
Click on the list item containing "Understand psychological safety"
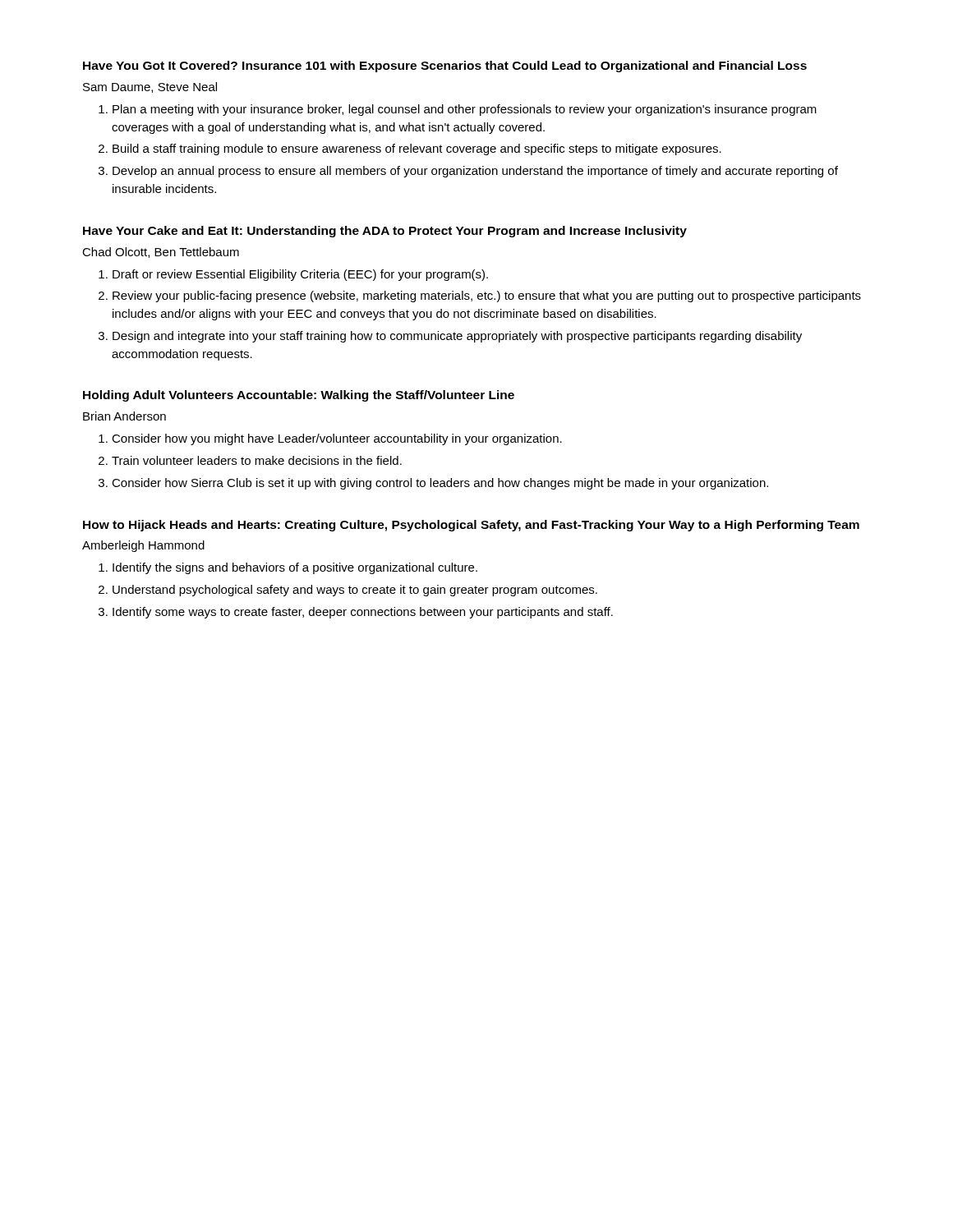pos(355,589)
